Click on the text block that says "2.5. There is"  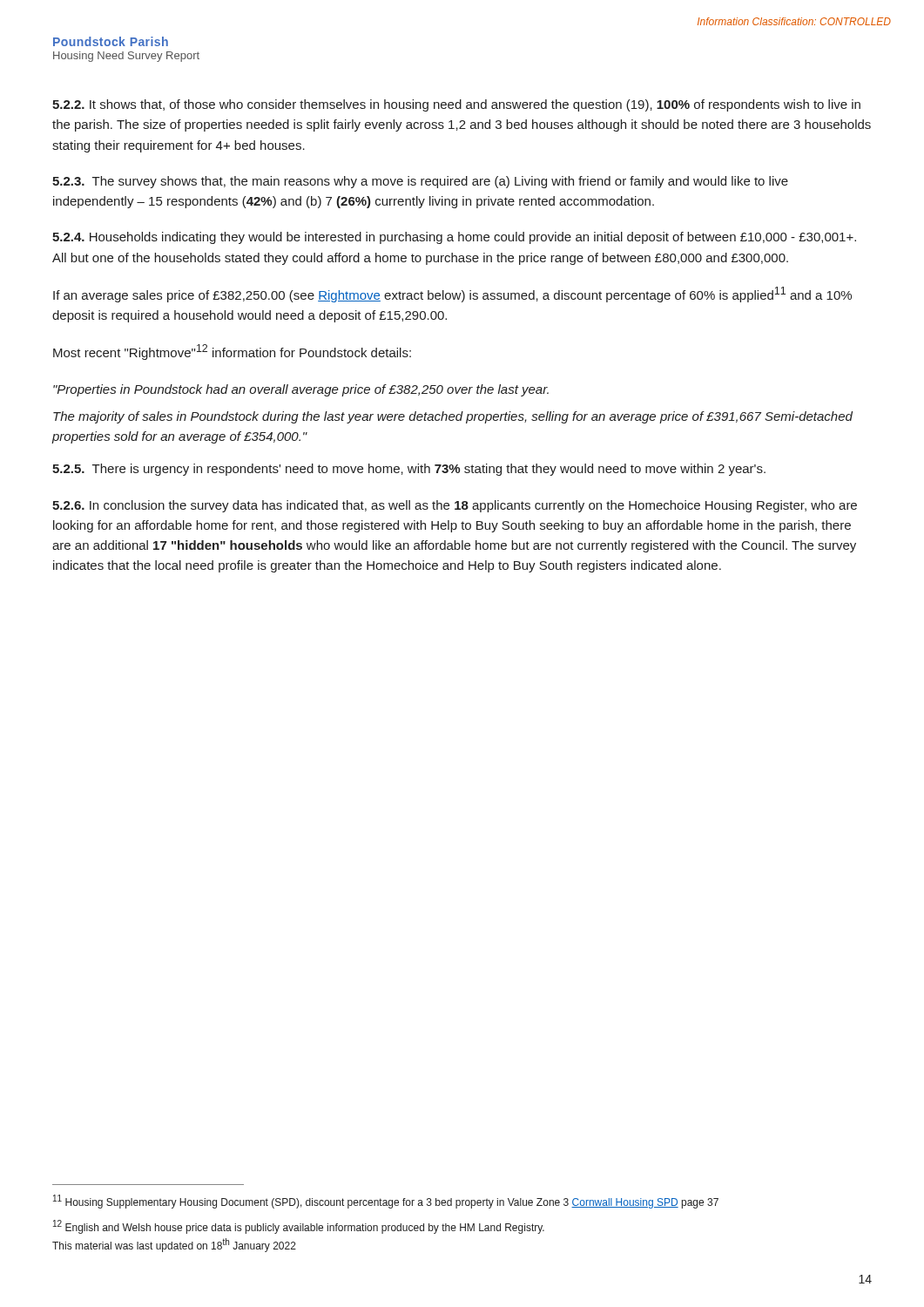tap(409, 469)
